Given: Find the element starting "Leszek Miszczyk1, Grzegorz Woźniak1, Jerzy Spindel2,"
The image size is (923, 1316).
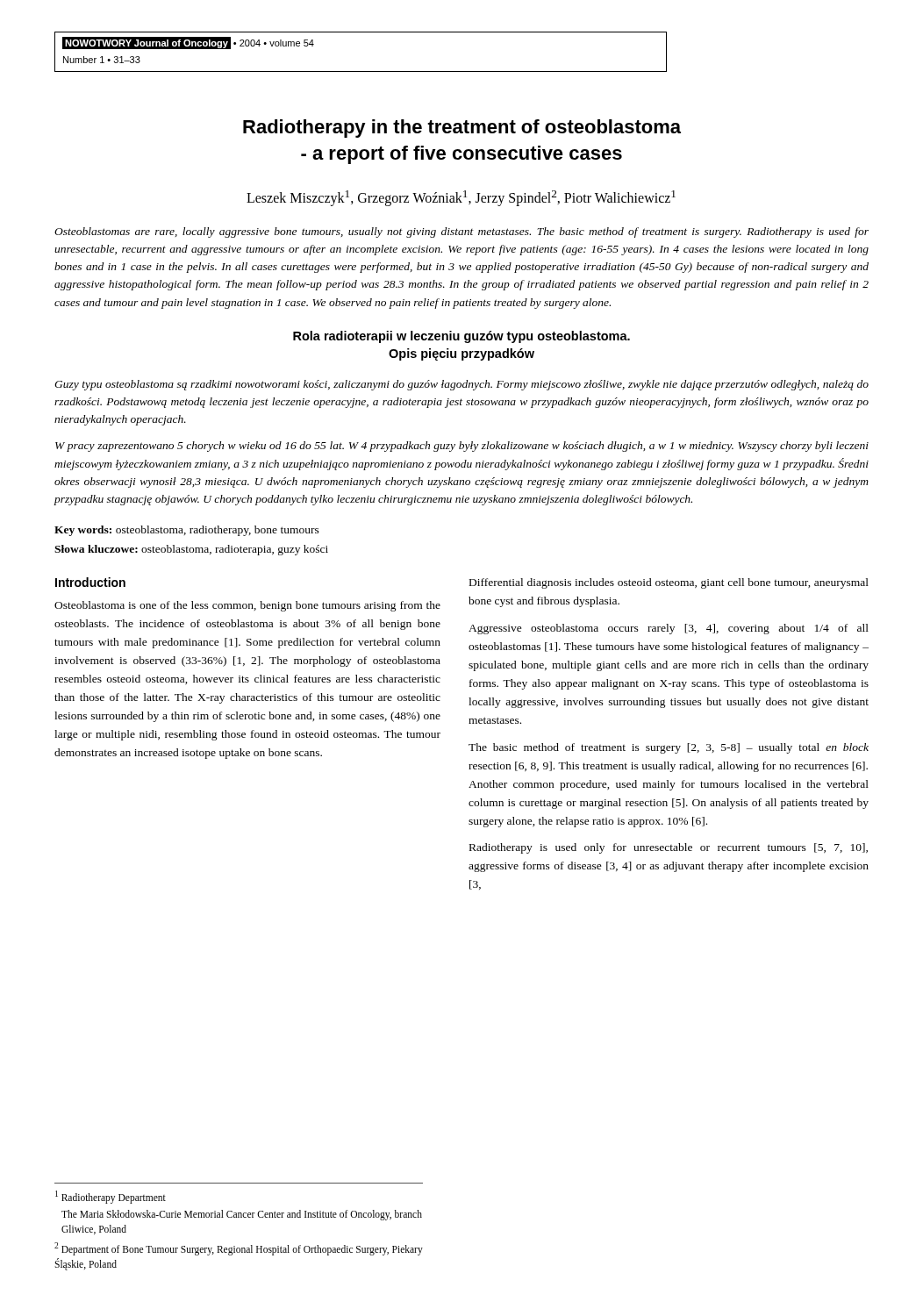Looking at the screenshot, I should [462, 197].
